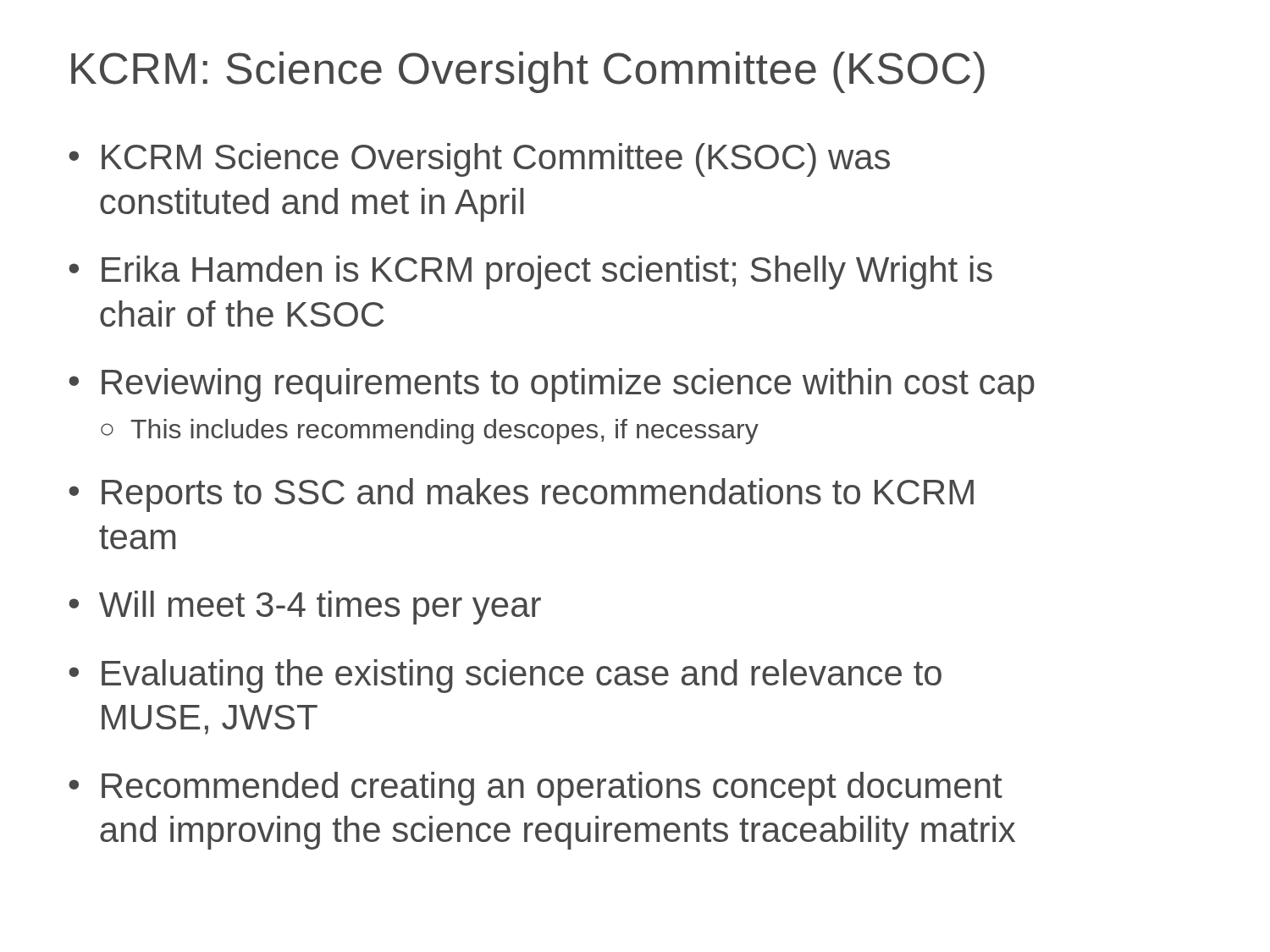Navigate to the passage starting "• Erika Hamden is"
1270x952 pixels.
(x=531, y=293)
